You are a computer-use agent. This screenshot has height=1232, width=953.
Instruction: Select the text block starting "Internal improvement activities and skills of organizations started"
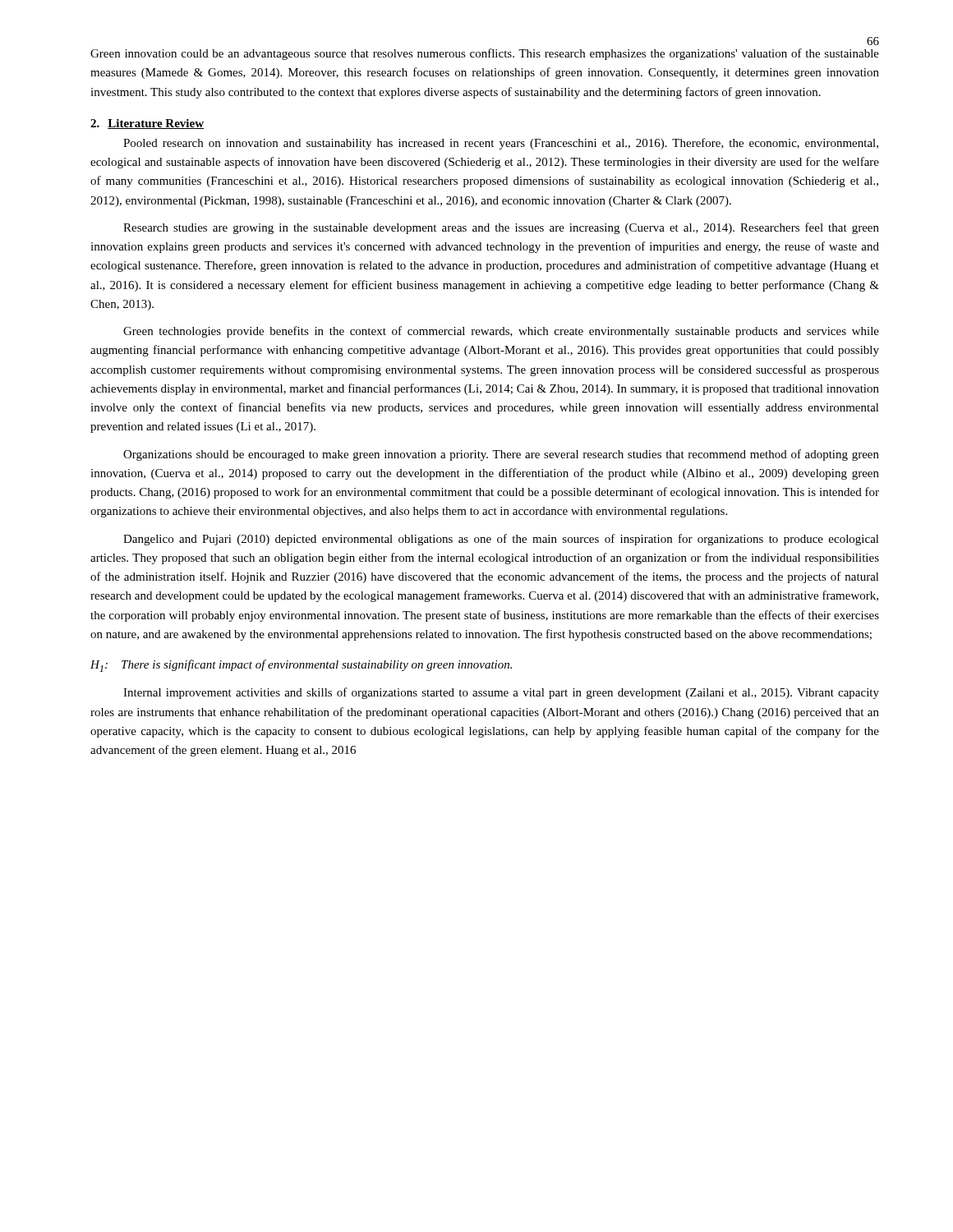(485, 722)
